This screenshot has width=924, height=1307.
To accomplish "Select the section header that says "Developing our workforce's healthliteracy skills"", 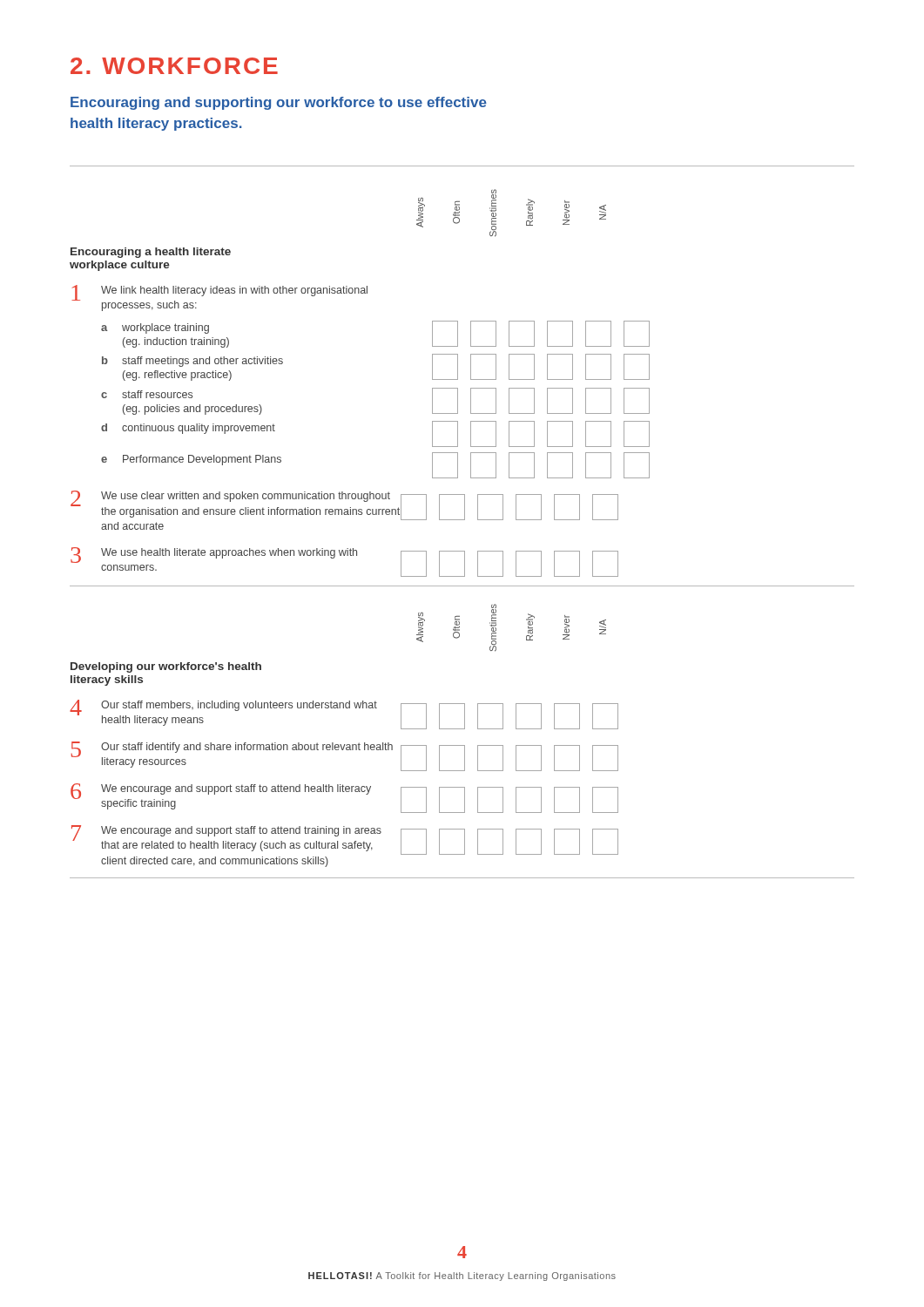I will click(x=166, y=672).
